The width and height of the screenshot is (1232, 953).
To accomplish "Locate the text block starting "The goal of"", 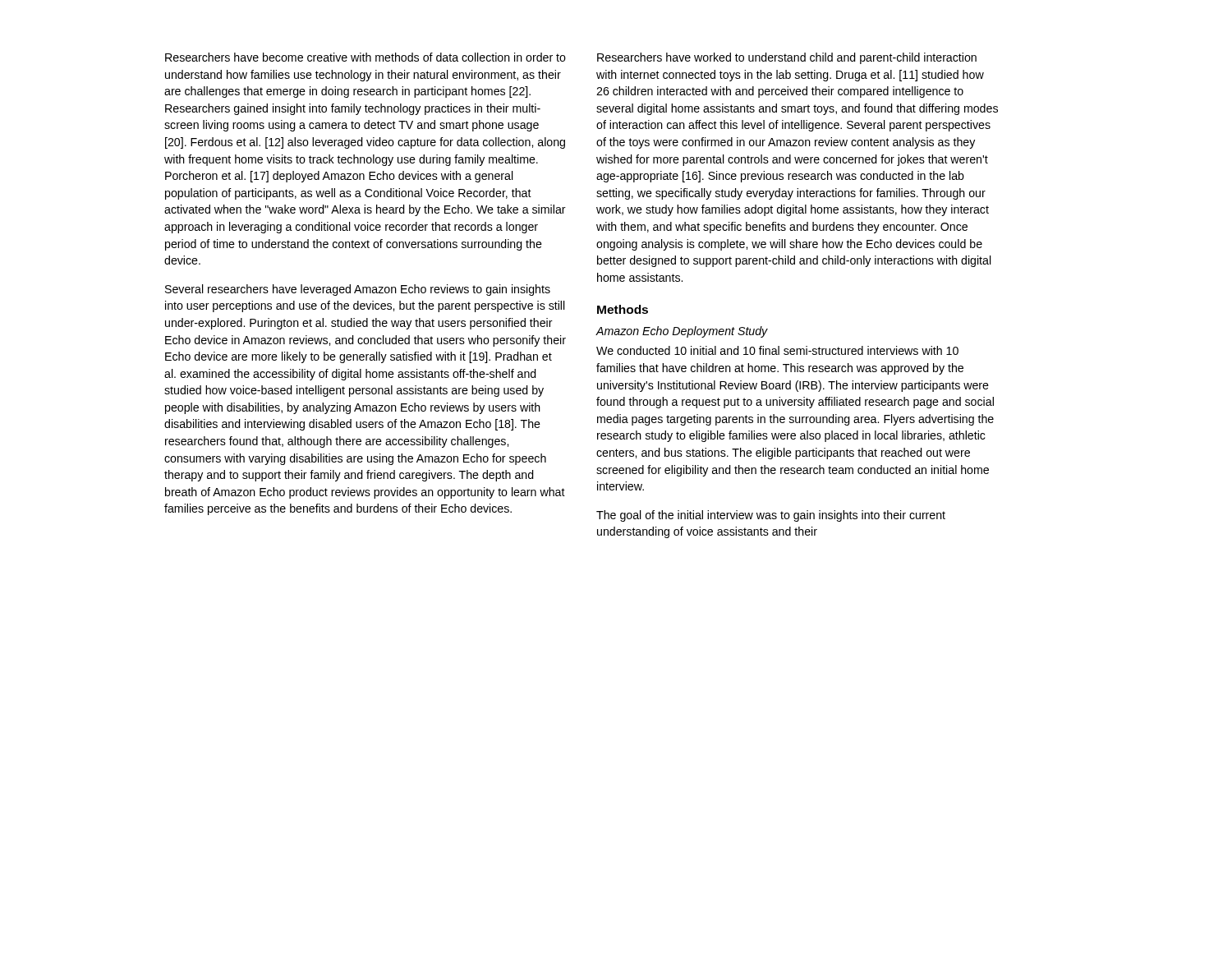I will [x=771, y=523].
